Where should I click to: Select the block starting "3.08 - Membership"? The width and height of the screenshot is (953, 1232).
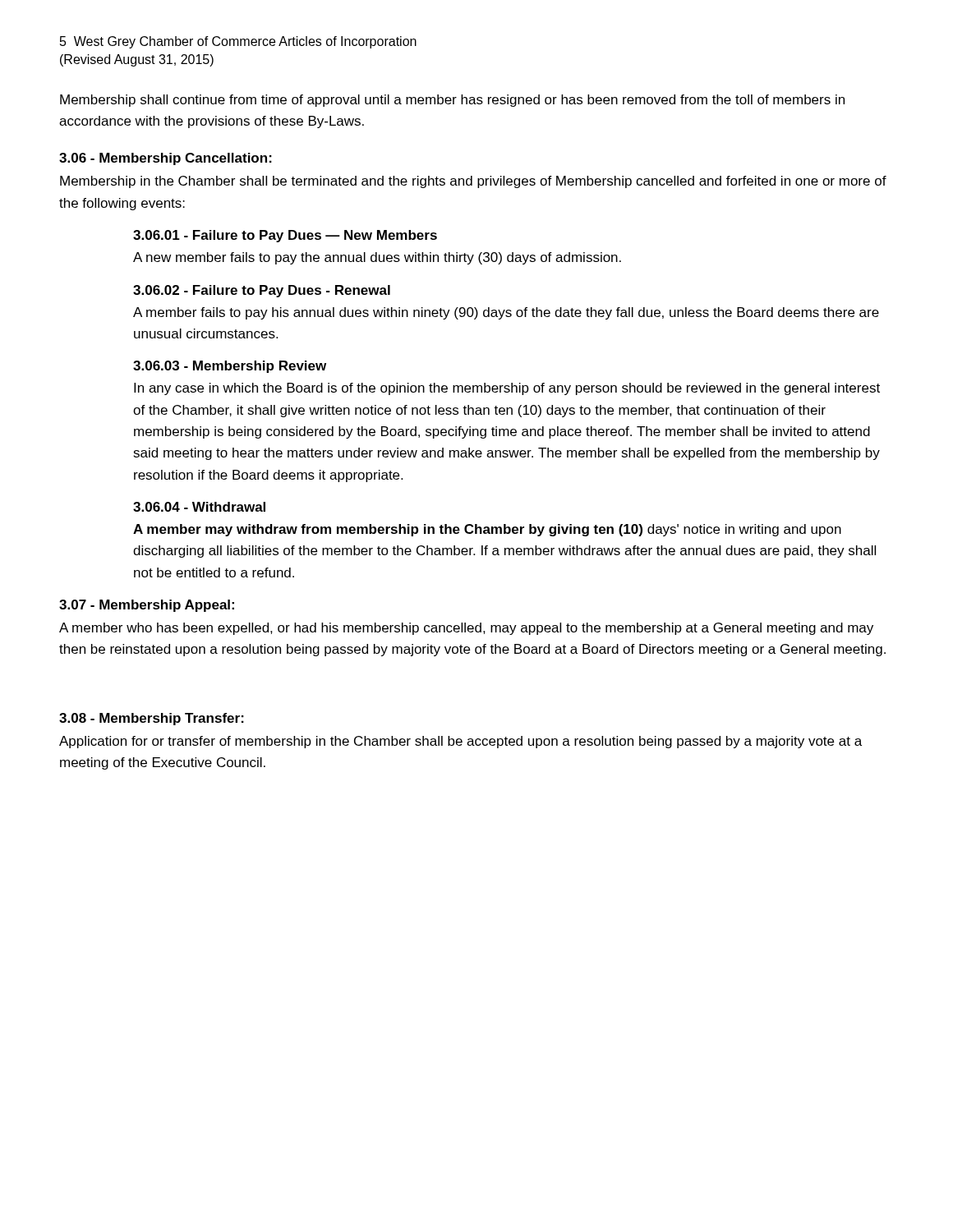coord(152,718)
